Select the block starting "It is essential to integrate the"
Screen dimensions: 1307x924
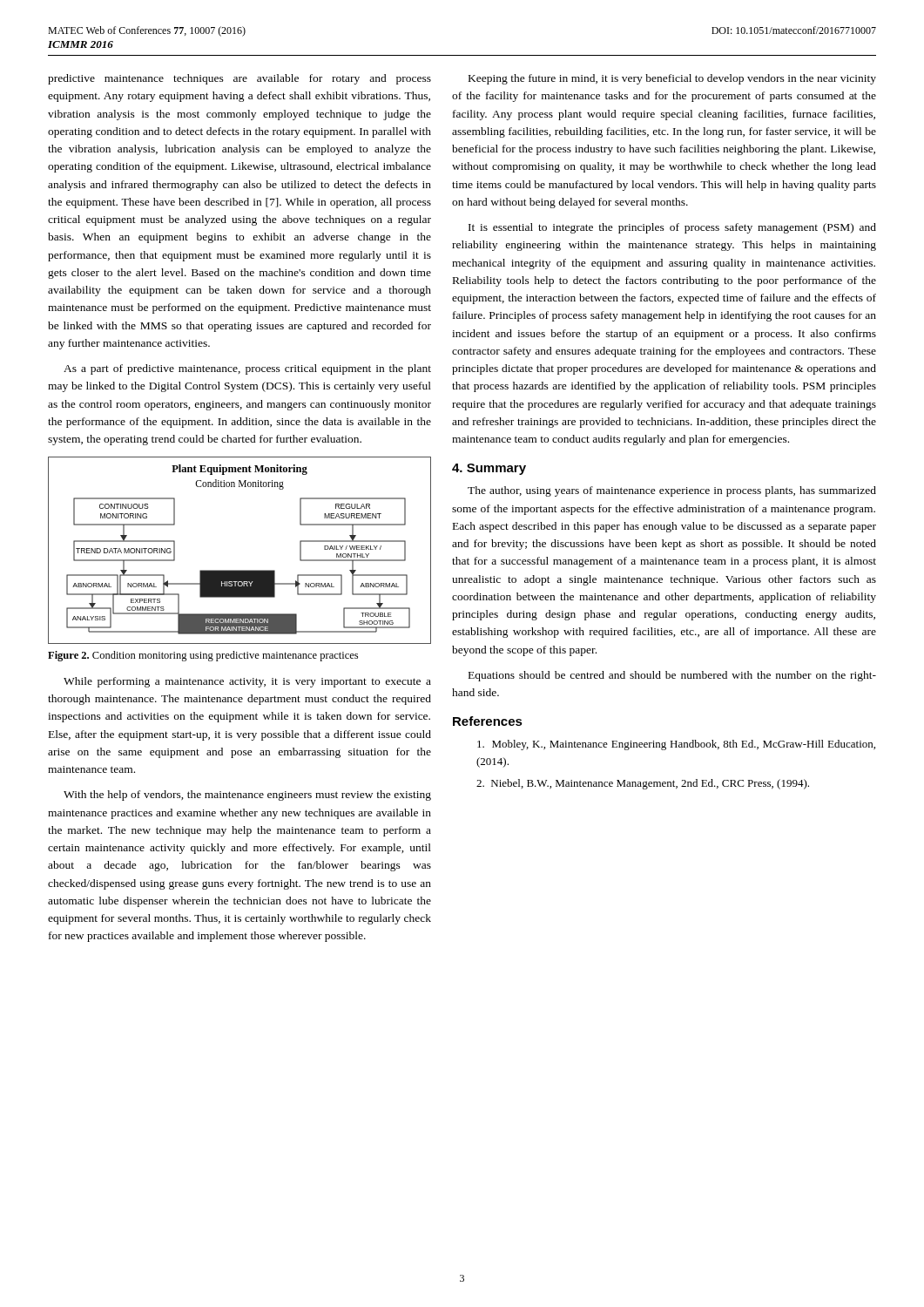point(664,333)
